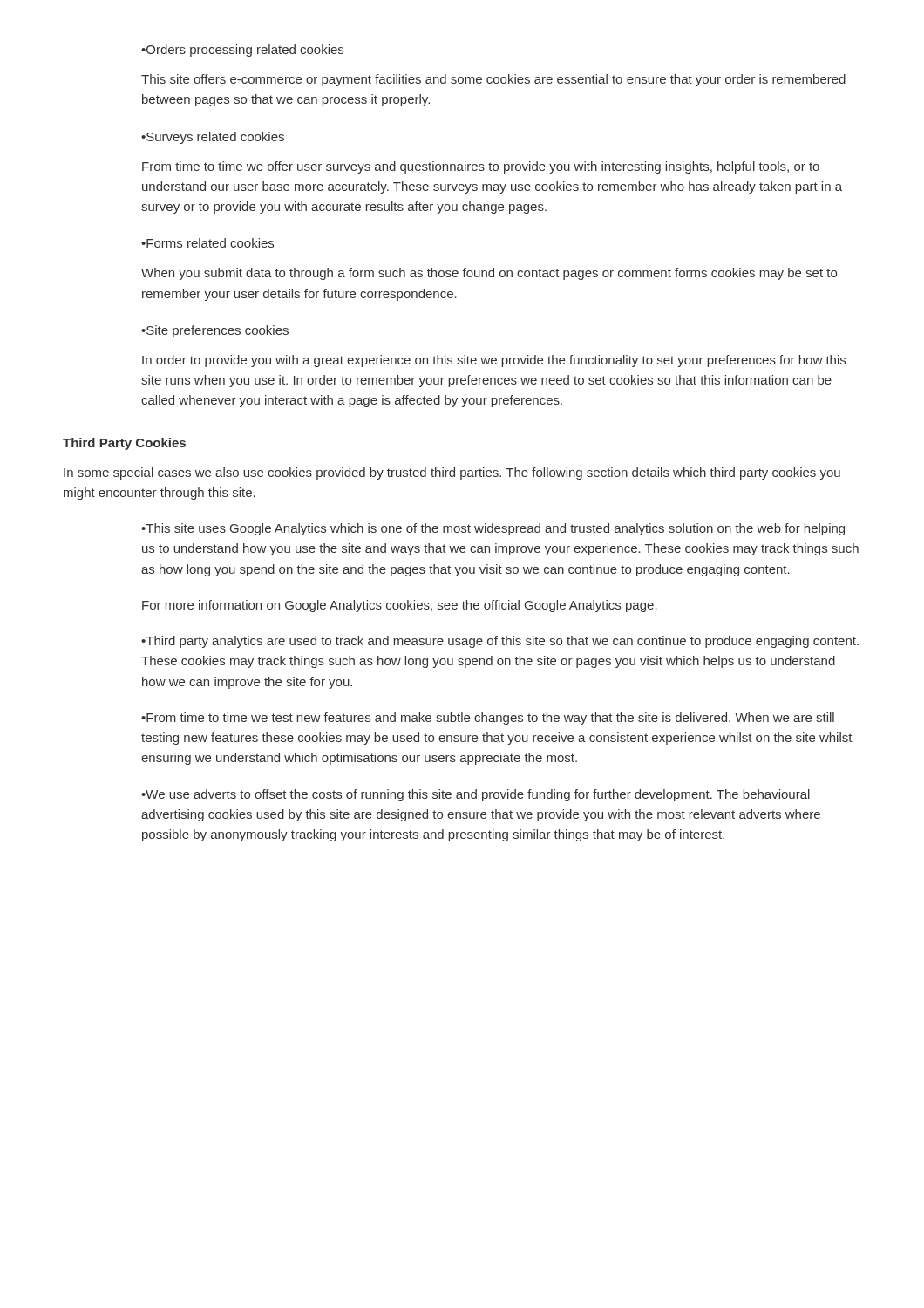Find "Third Party Cookies" on this page
Image resolution: width=924 pixels, height=1308 pixels.
coord(125,442)
